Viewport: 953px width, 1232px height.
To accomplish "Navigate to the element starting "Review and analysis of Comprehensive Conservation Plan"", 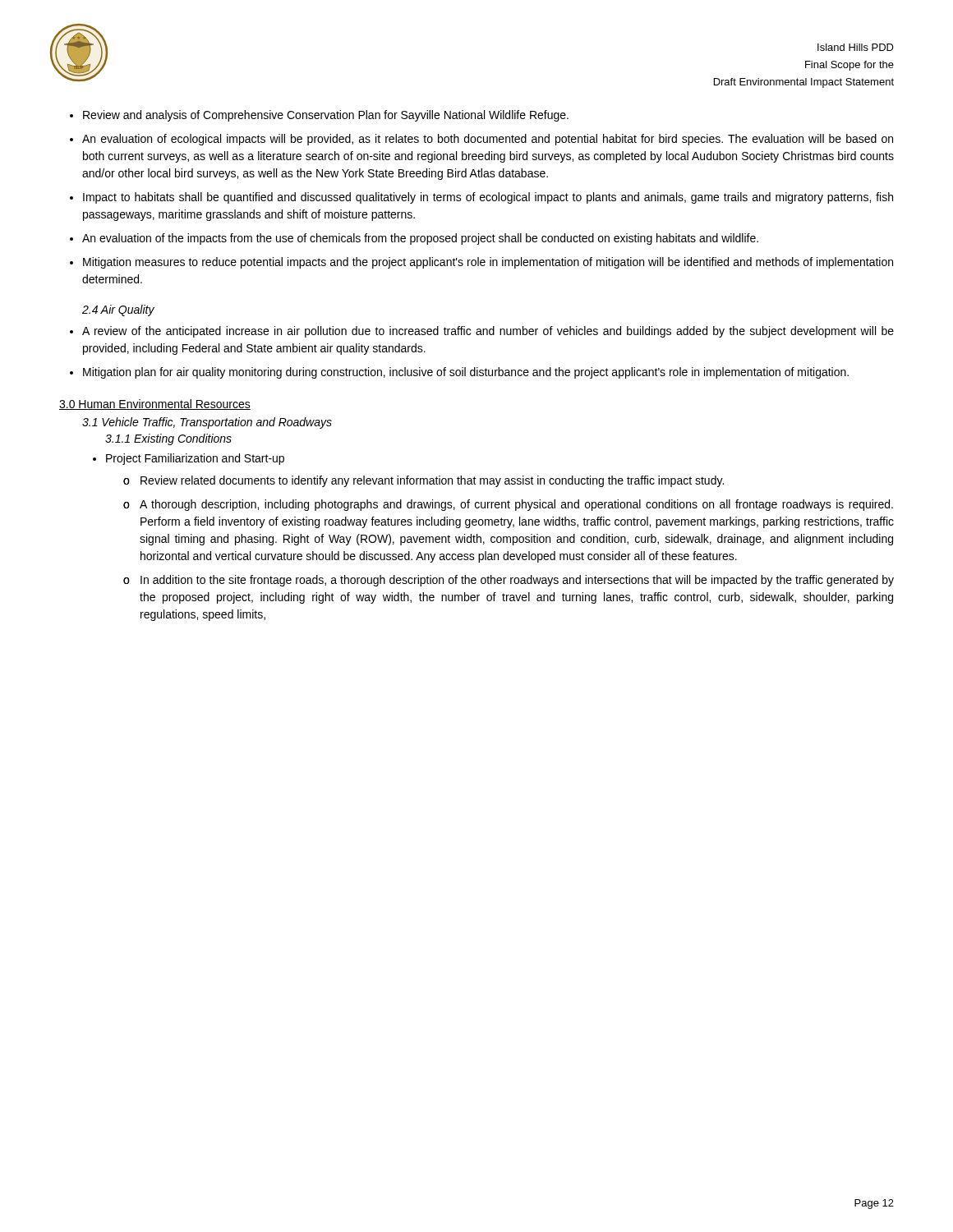I will pyautogui.click(x=326, y=115).
